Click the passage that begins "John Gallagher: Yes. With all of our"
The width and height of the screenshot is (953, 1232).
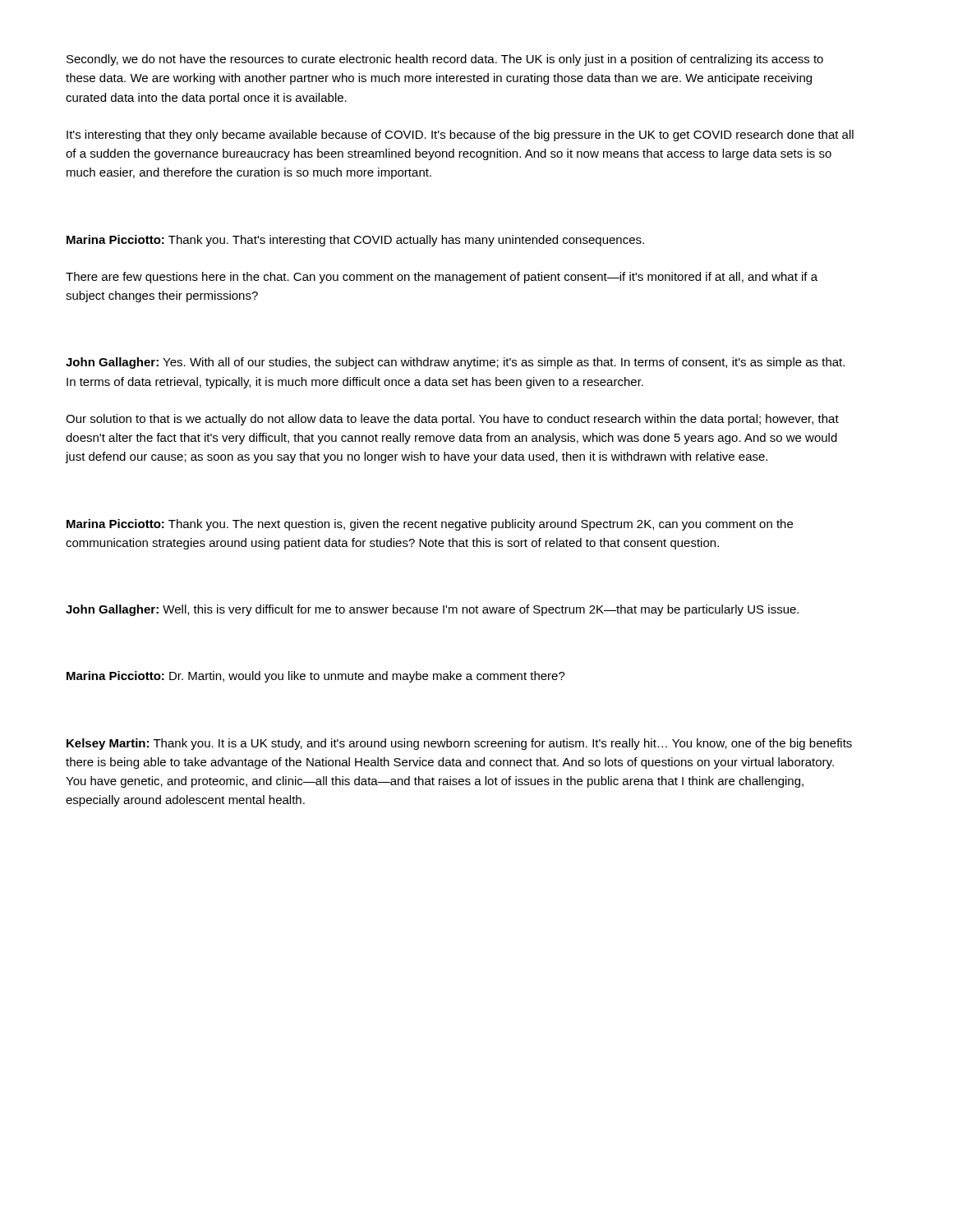coord(456,372)
